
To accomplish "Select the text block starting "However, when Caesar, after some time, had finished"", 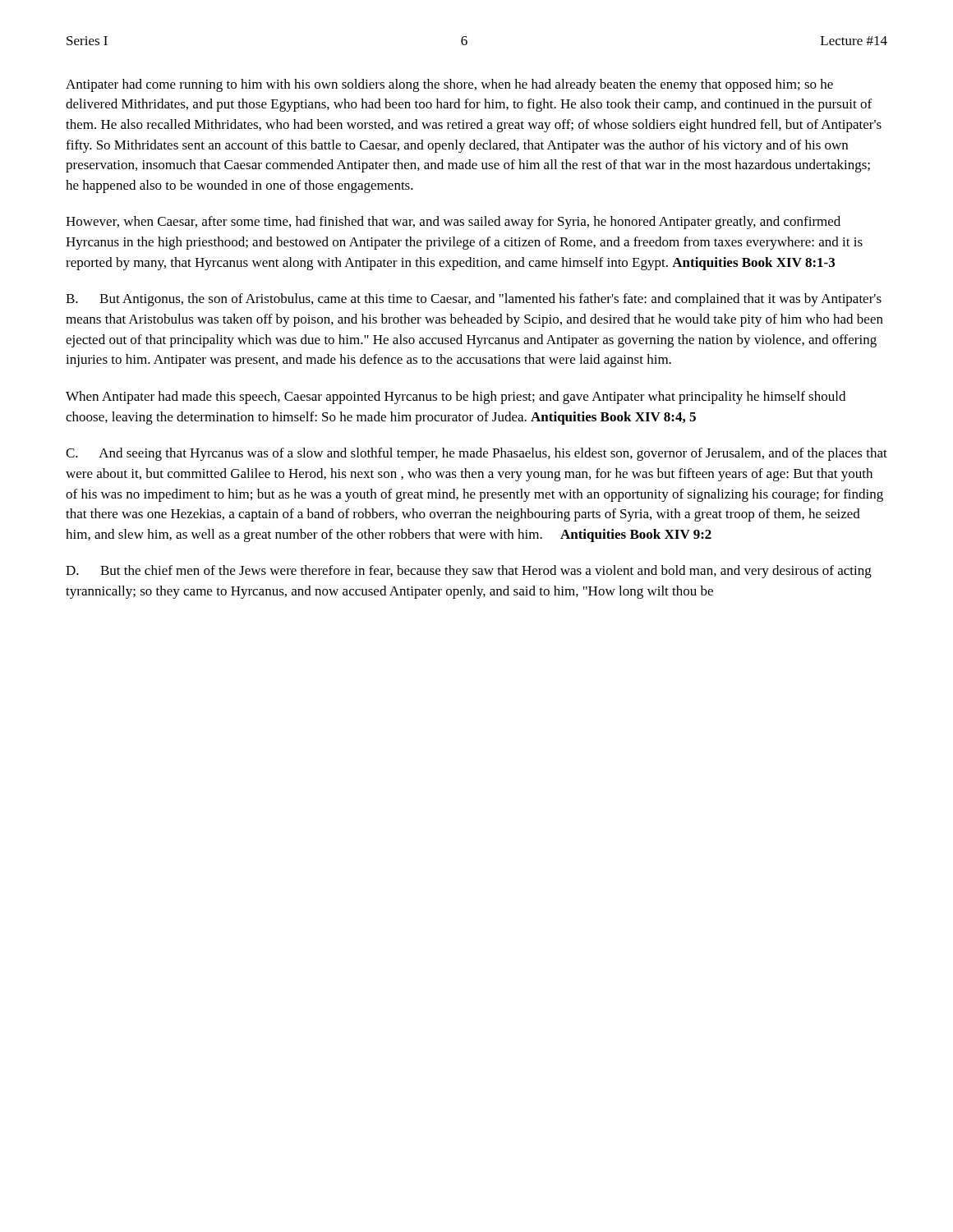I will pyautogui.click(x=464, y=242).
